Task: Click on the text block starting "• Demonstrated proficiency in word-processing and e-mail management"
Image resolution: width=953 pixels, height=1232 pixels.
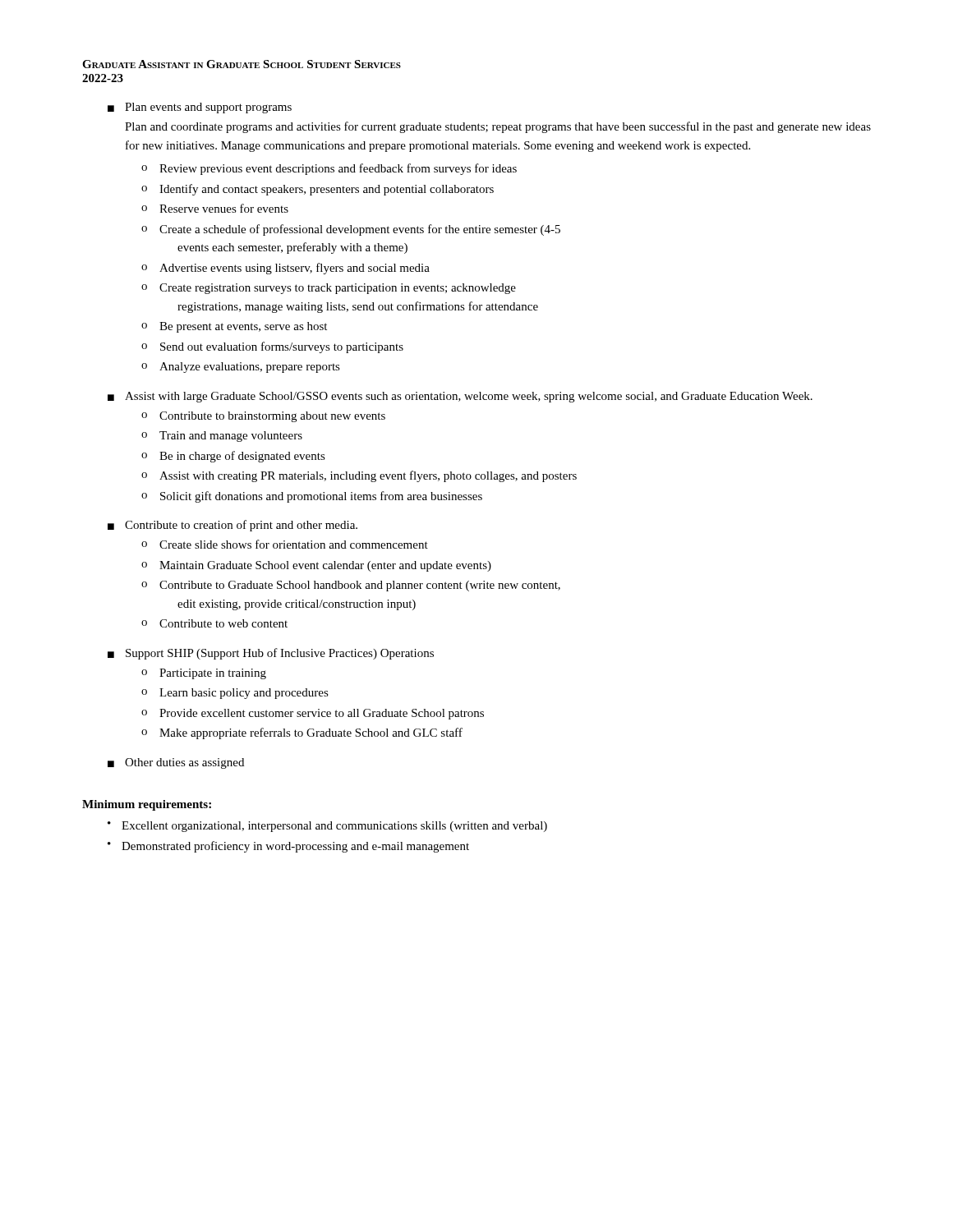Action: [x=288, y=847]
